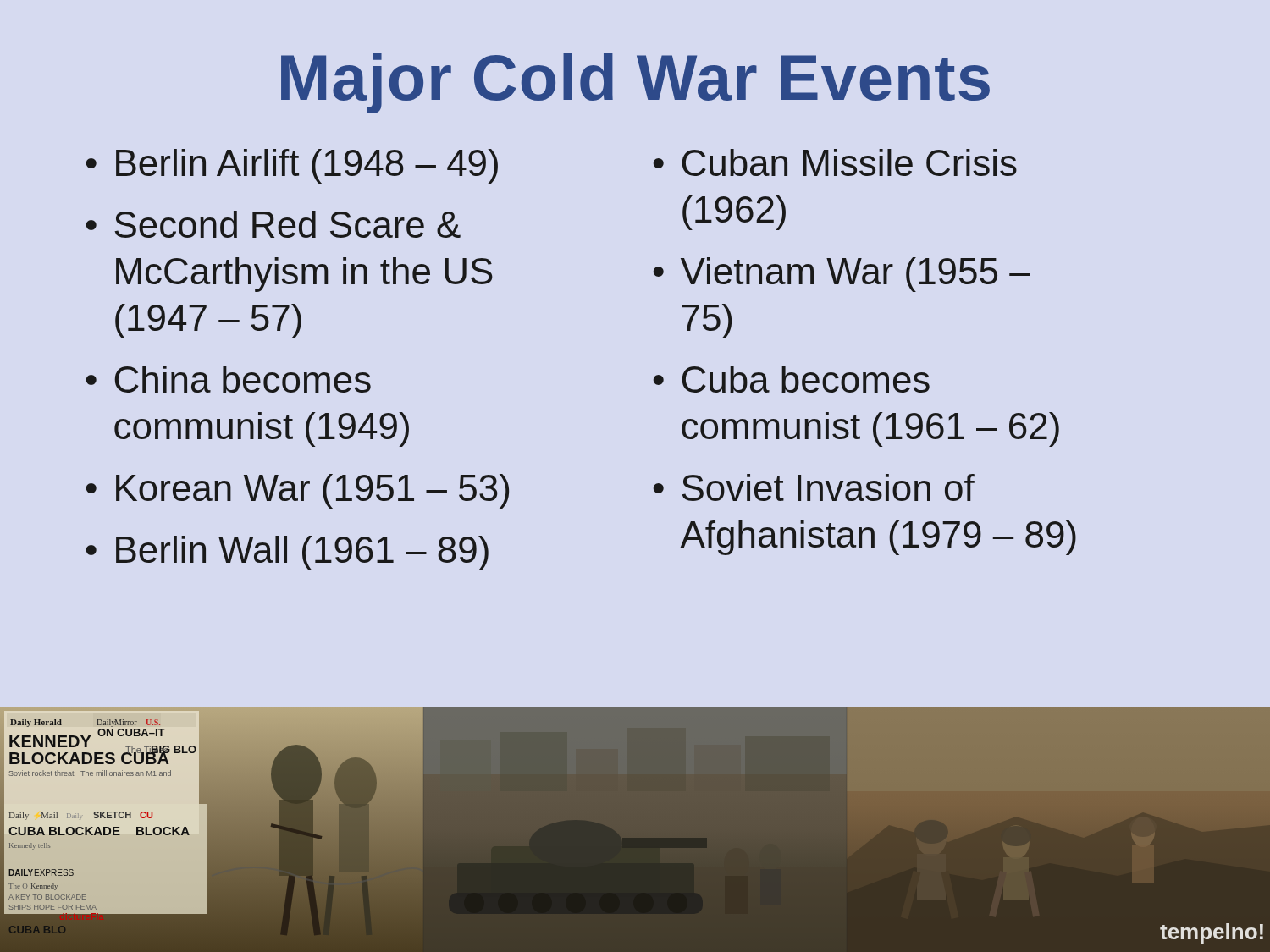Click on the list item that says "• Berlin Wall (1961 – 89)"

click(x=288, y=550)
